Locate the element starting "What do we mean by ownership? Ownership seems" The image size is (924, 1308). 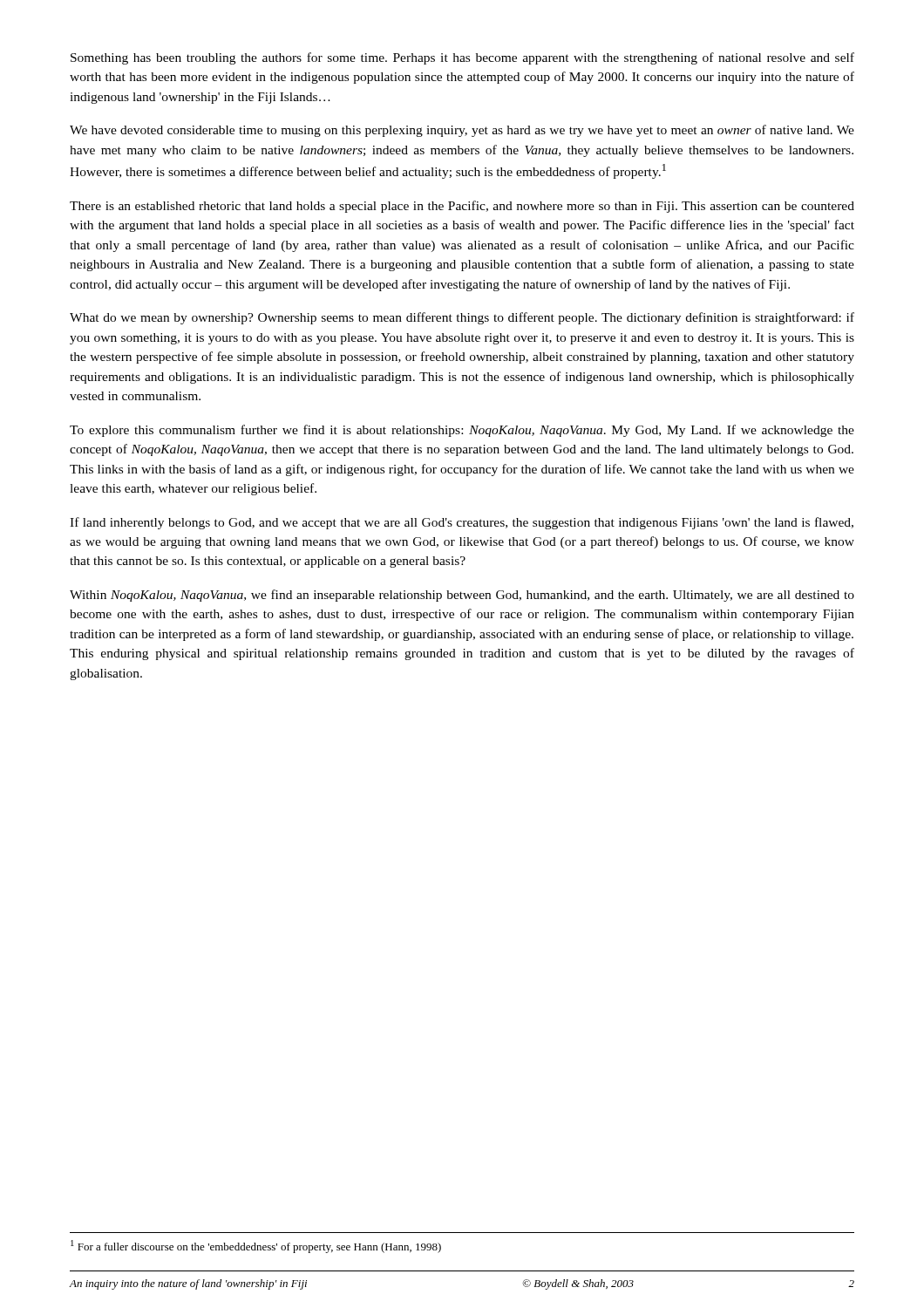pyautogui.click(x=462, y=357)
